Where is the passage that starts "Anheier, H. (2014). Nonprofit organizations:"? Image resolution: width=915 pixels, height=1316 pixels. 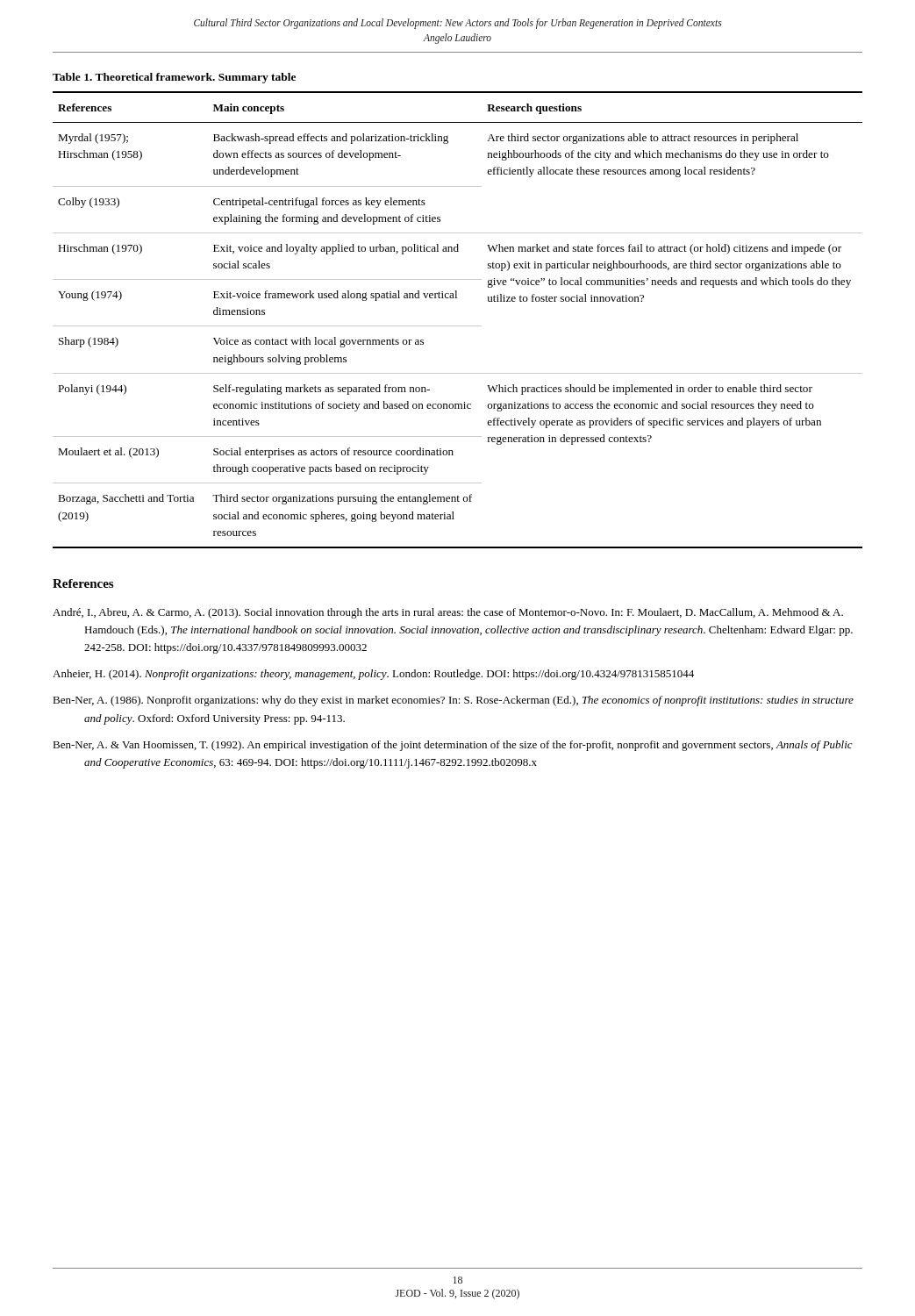[373, 674]
